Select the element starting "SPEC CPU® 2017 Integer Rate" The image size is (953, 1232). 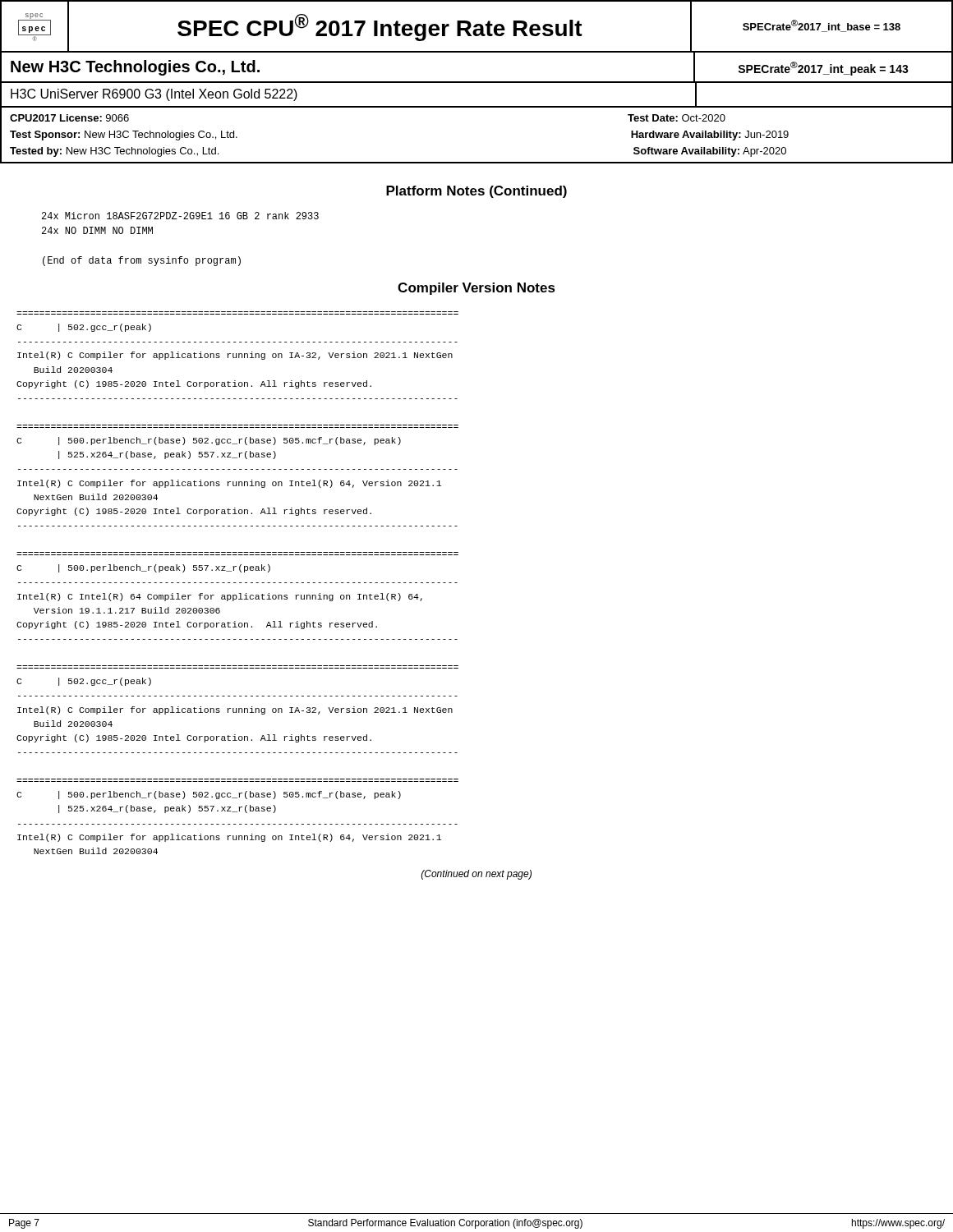point(380,26)
